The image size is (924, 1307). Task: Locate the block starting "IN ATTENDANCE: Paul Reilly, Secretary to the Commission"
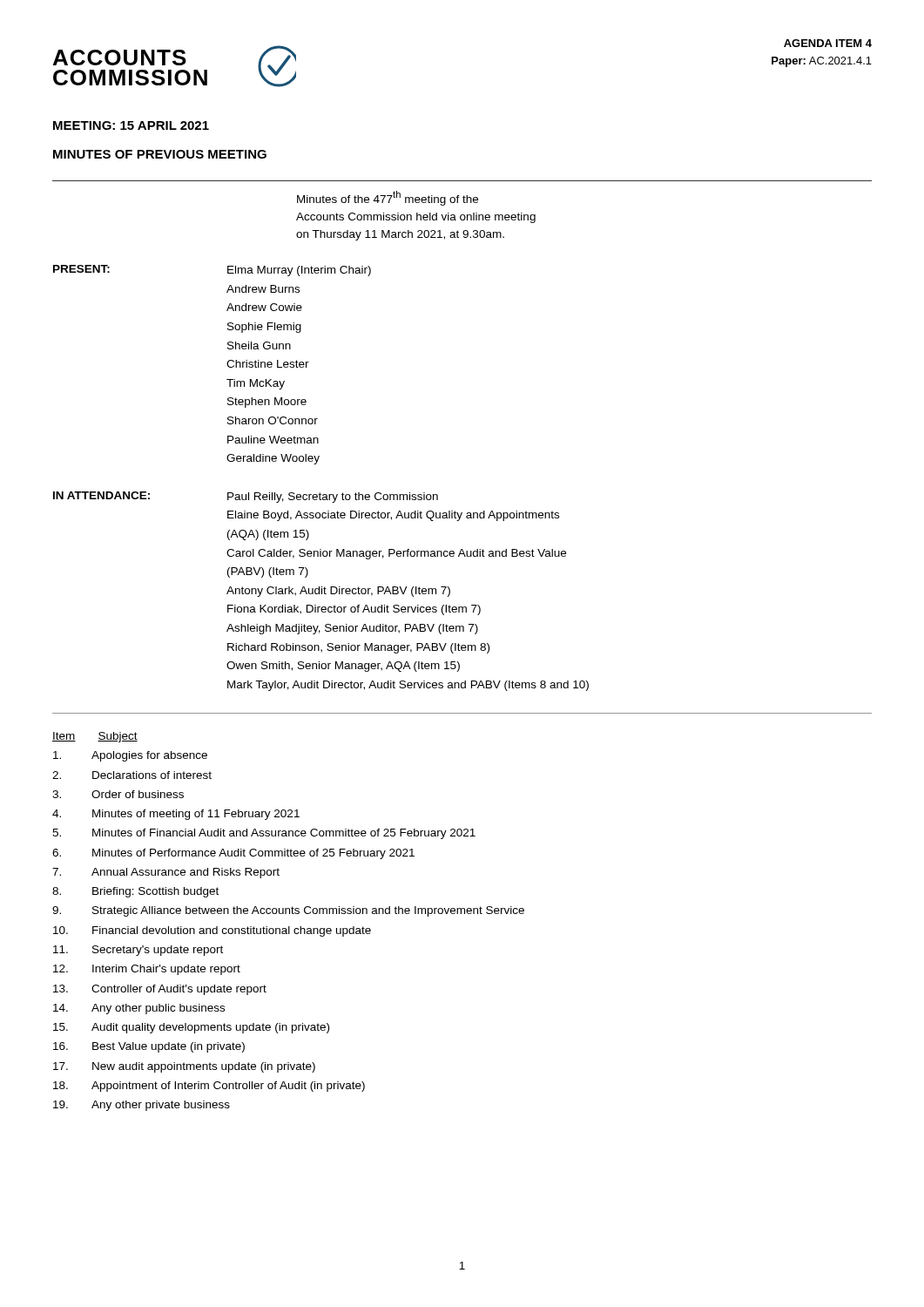pos(246,497)
